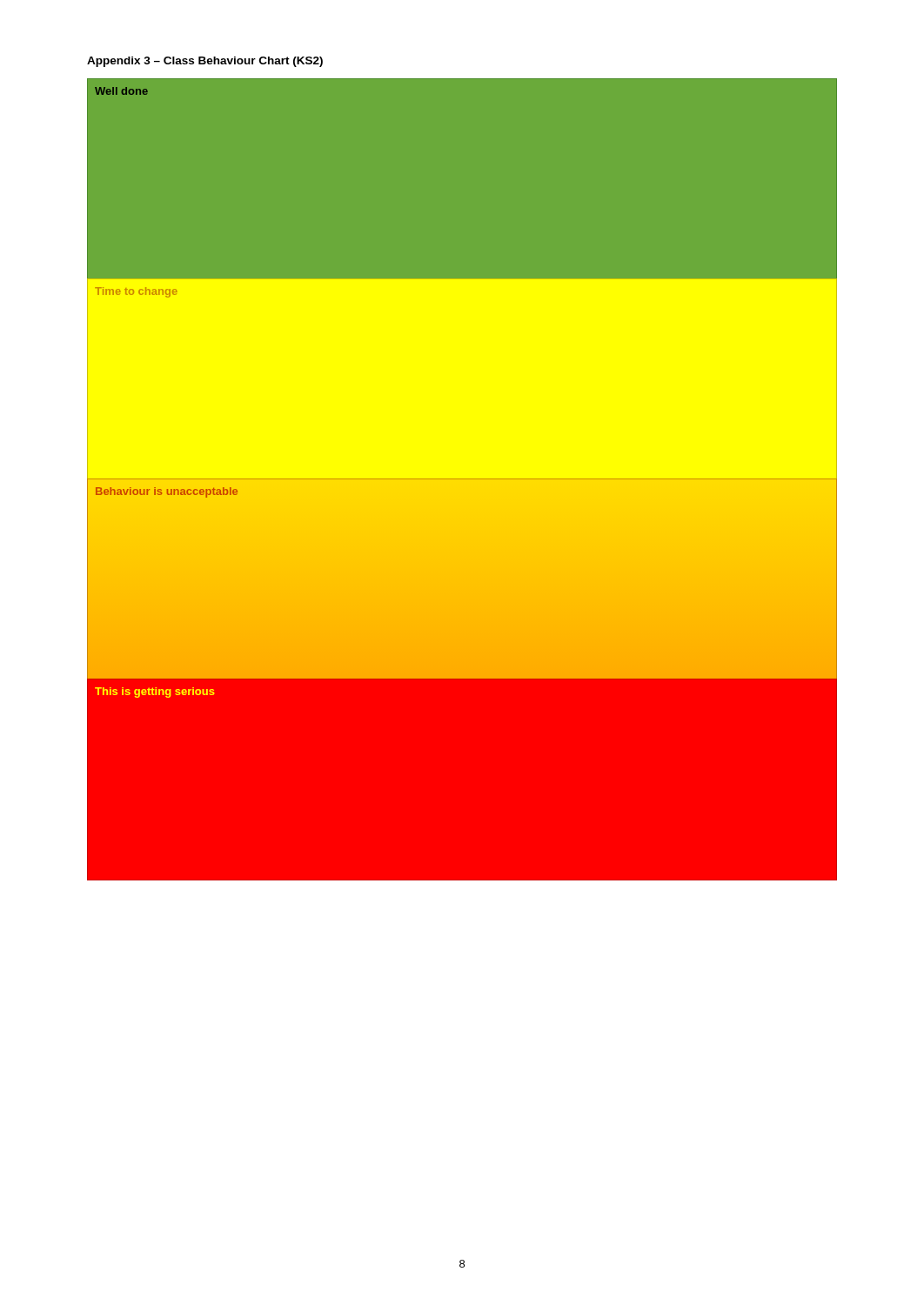
Task: Locate the table with the text "Behaviour is unacceptable"
Action: click(462, 579)
